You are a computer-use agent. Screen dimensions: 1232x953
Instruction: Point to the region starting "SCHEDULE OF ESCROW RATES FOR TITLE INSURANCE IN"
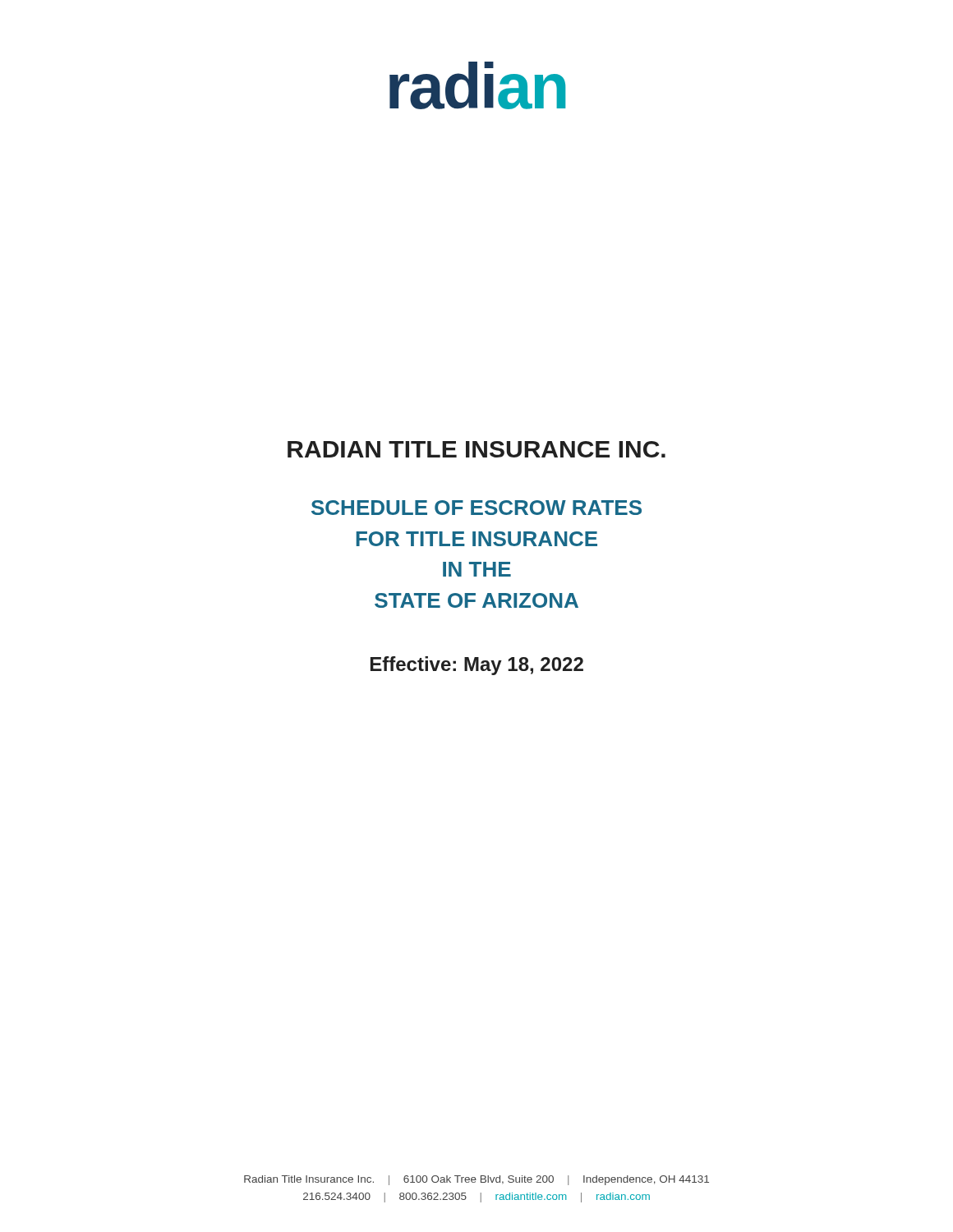[476, 554]
